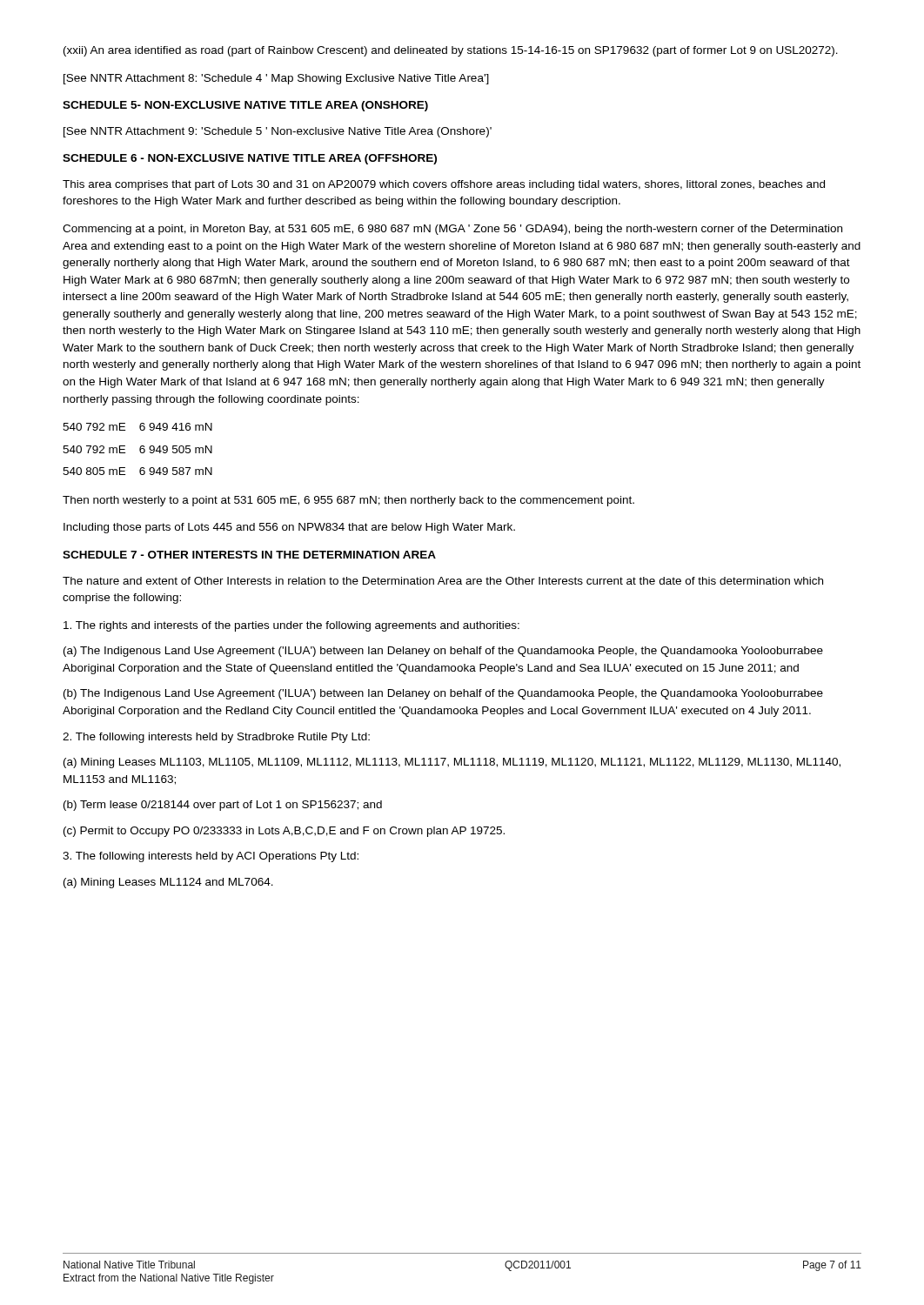Click the passage that begins "This area comprises that part of"
924x1305 pixels.
point(444,192)
